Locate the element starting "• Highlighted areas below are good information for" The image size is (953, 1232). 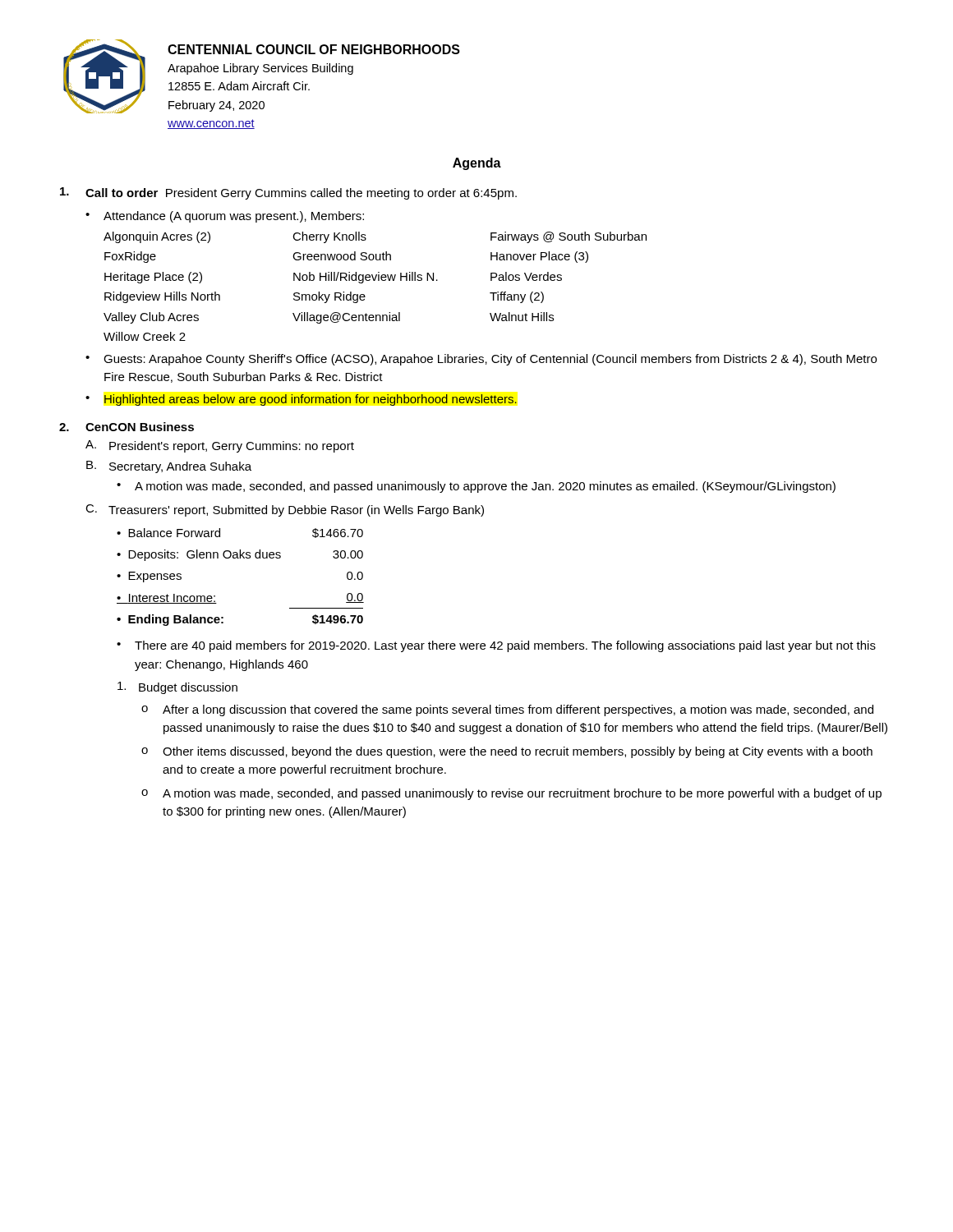pos(490,399)
